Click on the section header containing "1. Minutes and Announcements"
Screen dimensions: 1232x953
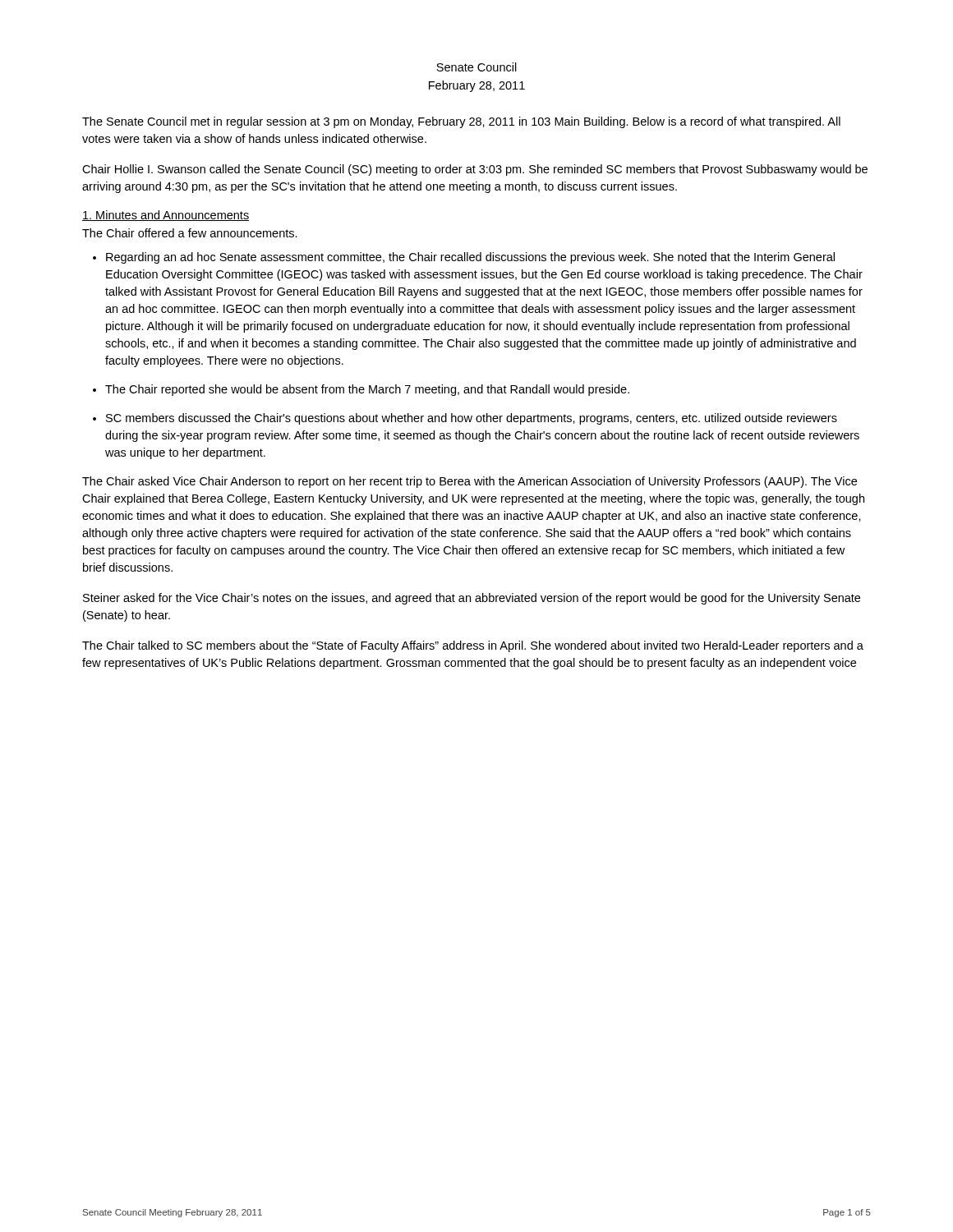[x=166, y=215]
